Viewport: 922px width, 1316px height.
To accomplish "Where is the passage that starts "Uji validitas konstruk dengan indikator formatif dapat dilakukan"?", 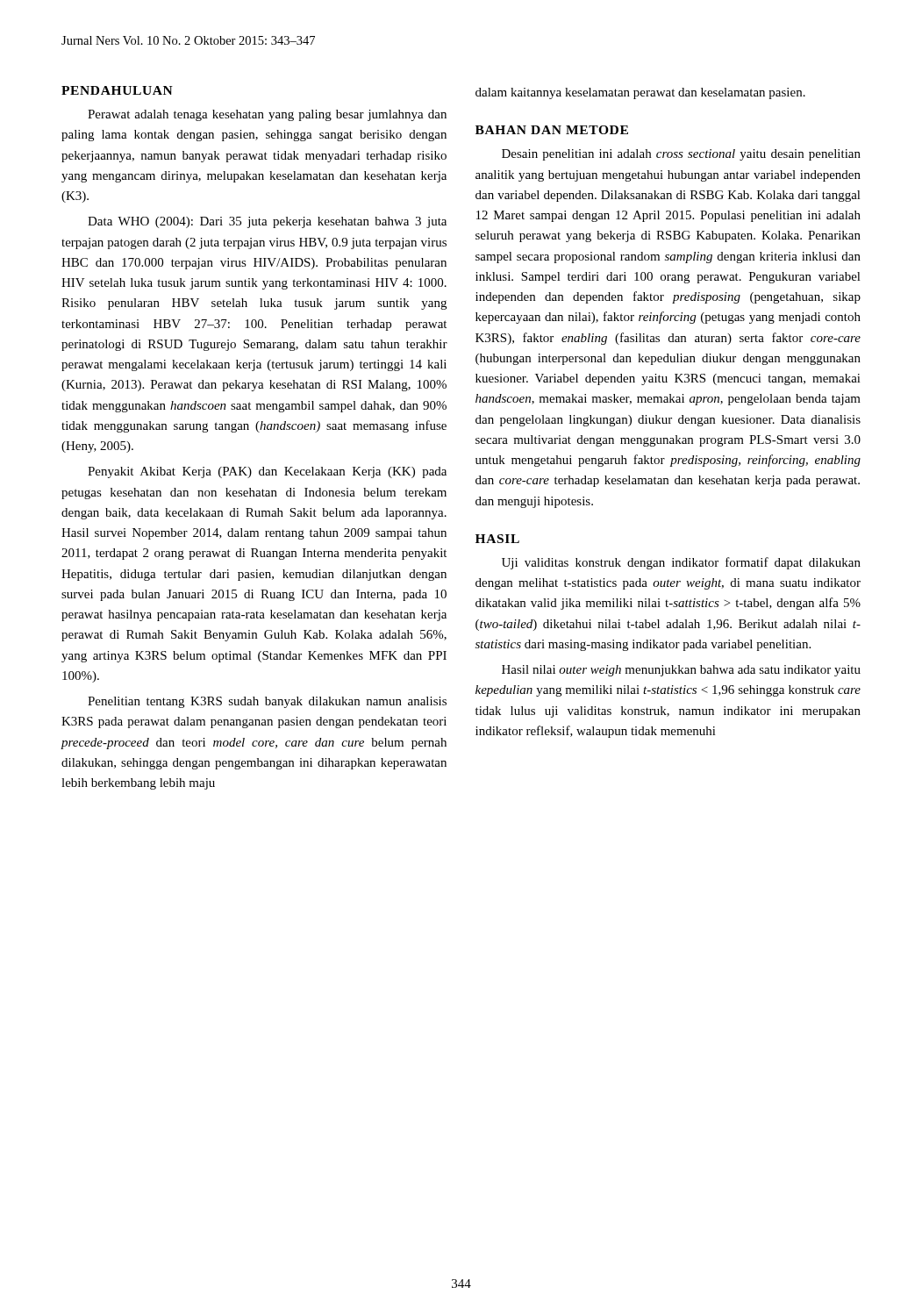I will click(668, 647).
